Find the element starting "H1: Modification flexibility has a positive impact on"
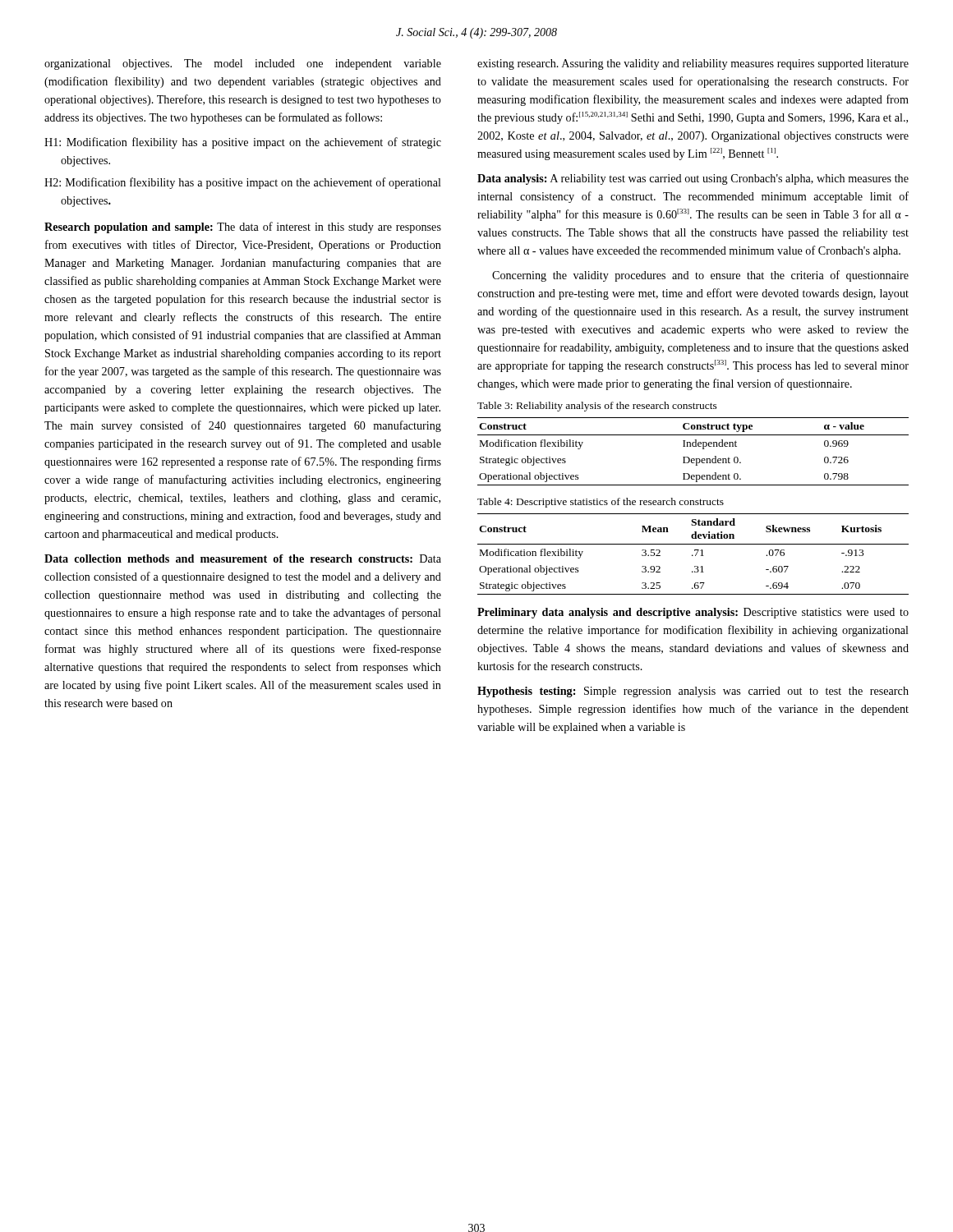Screen dimensions: 1232x953 pos(243,151)
